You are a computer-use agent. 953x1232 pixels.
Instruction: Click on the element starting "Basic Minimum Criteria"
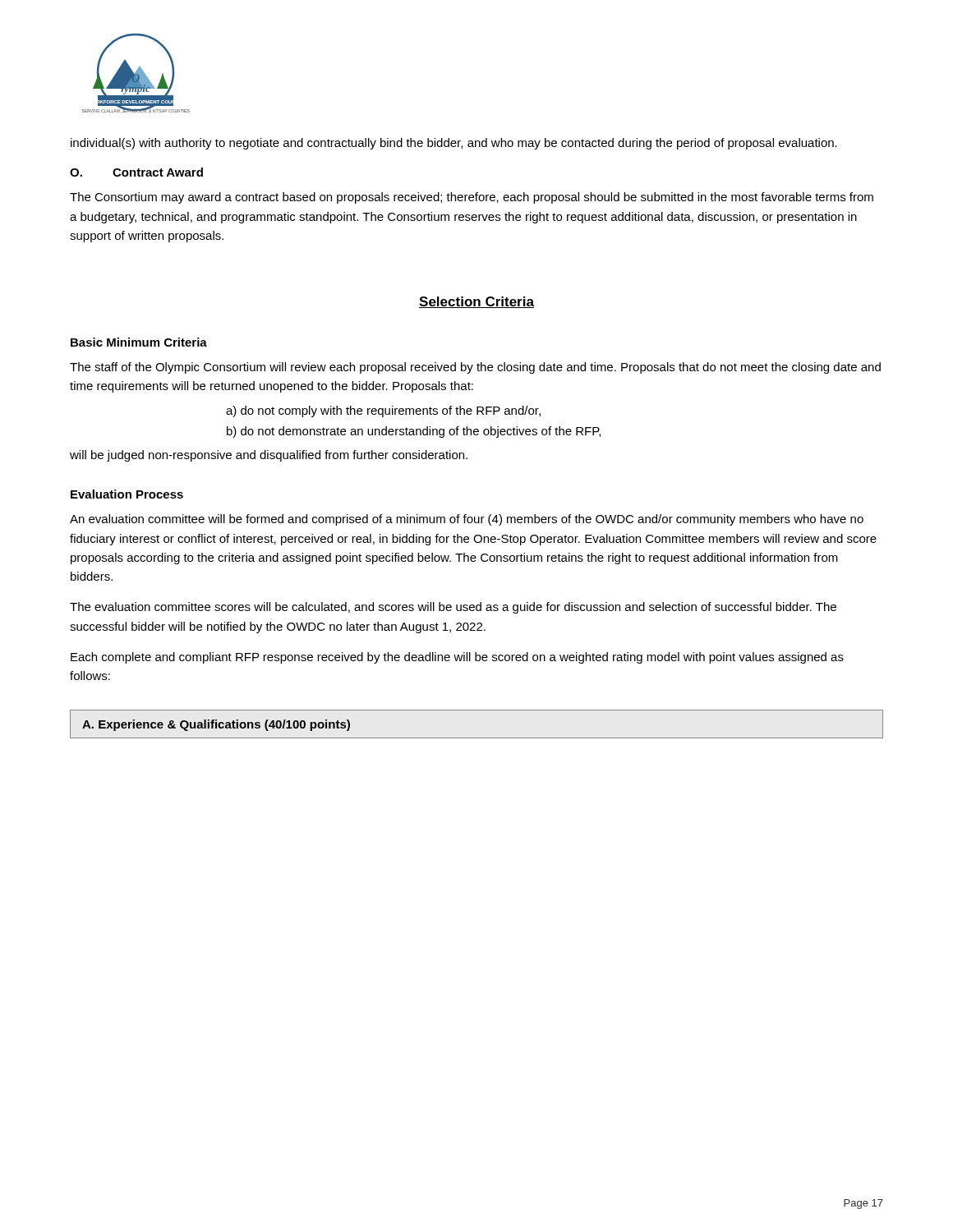[x=138, y=342]
